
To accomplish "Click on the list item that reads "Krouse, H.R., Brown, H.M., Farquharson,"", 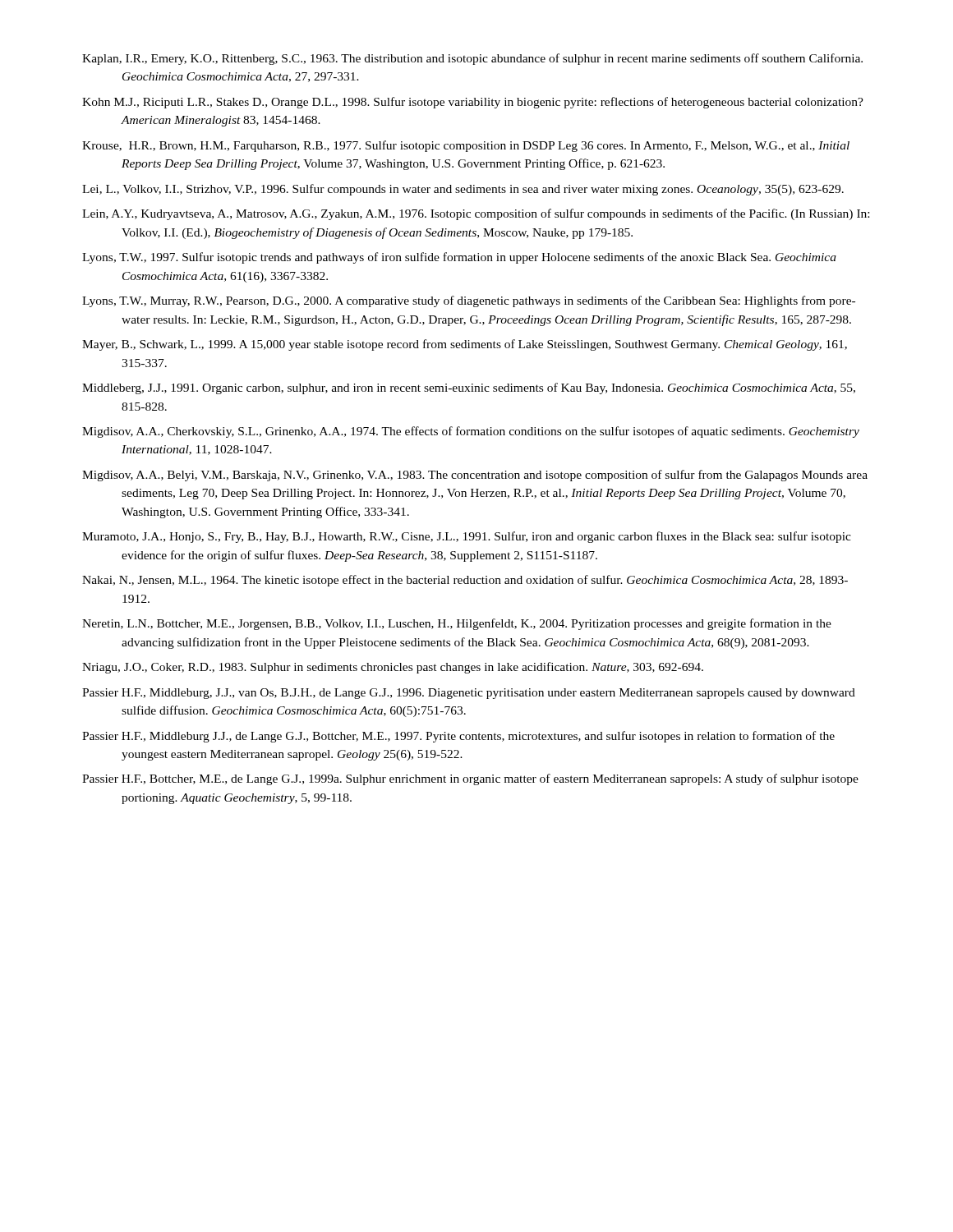I will (x=466, y=154).
